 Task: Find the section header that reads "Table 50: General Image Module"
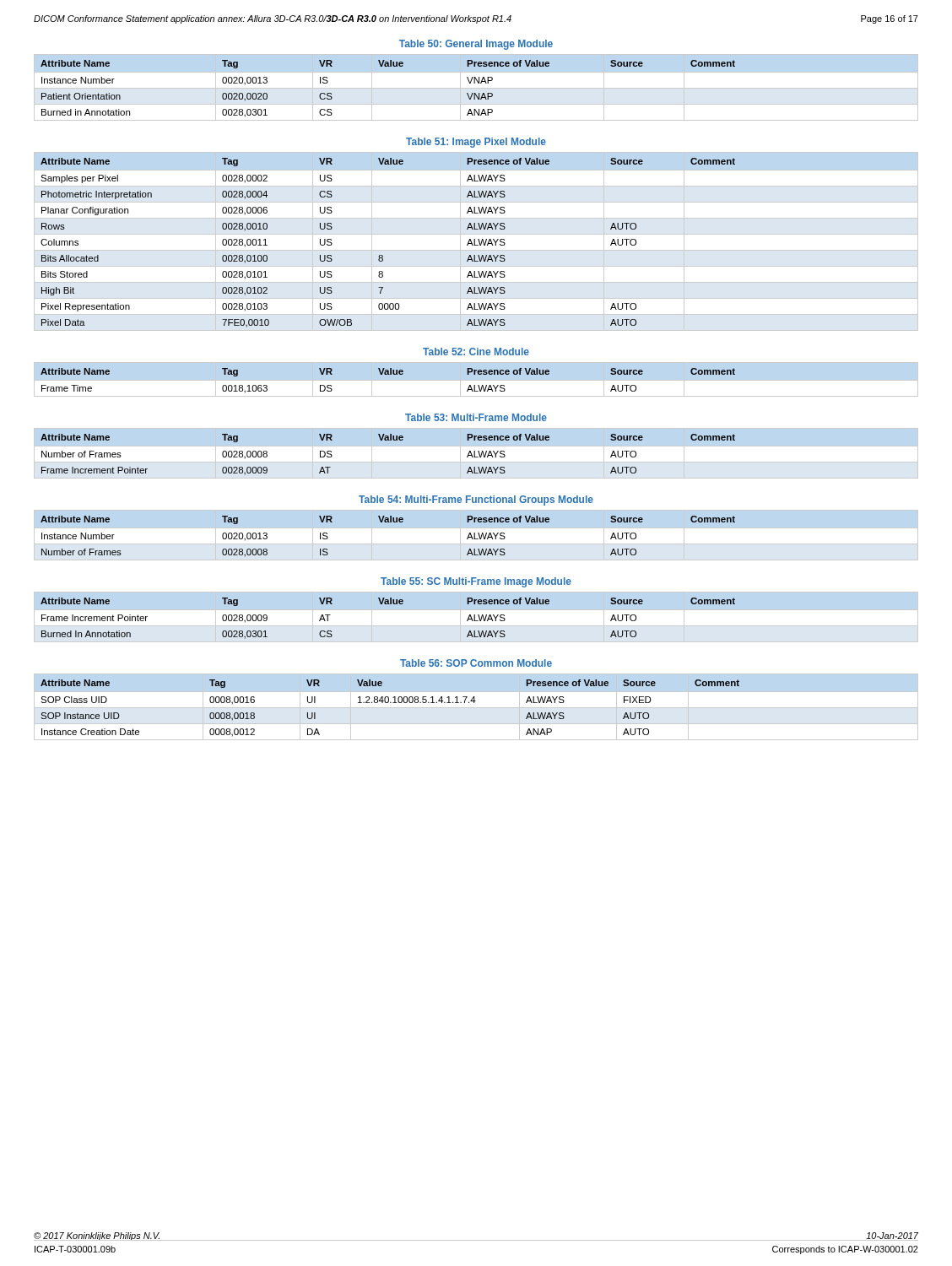click(x=476, y=44)
